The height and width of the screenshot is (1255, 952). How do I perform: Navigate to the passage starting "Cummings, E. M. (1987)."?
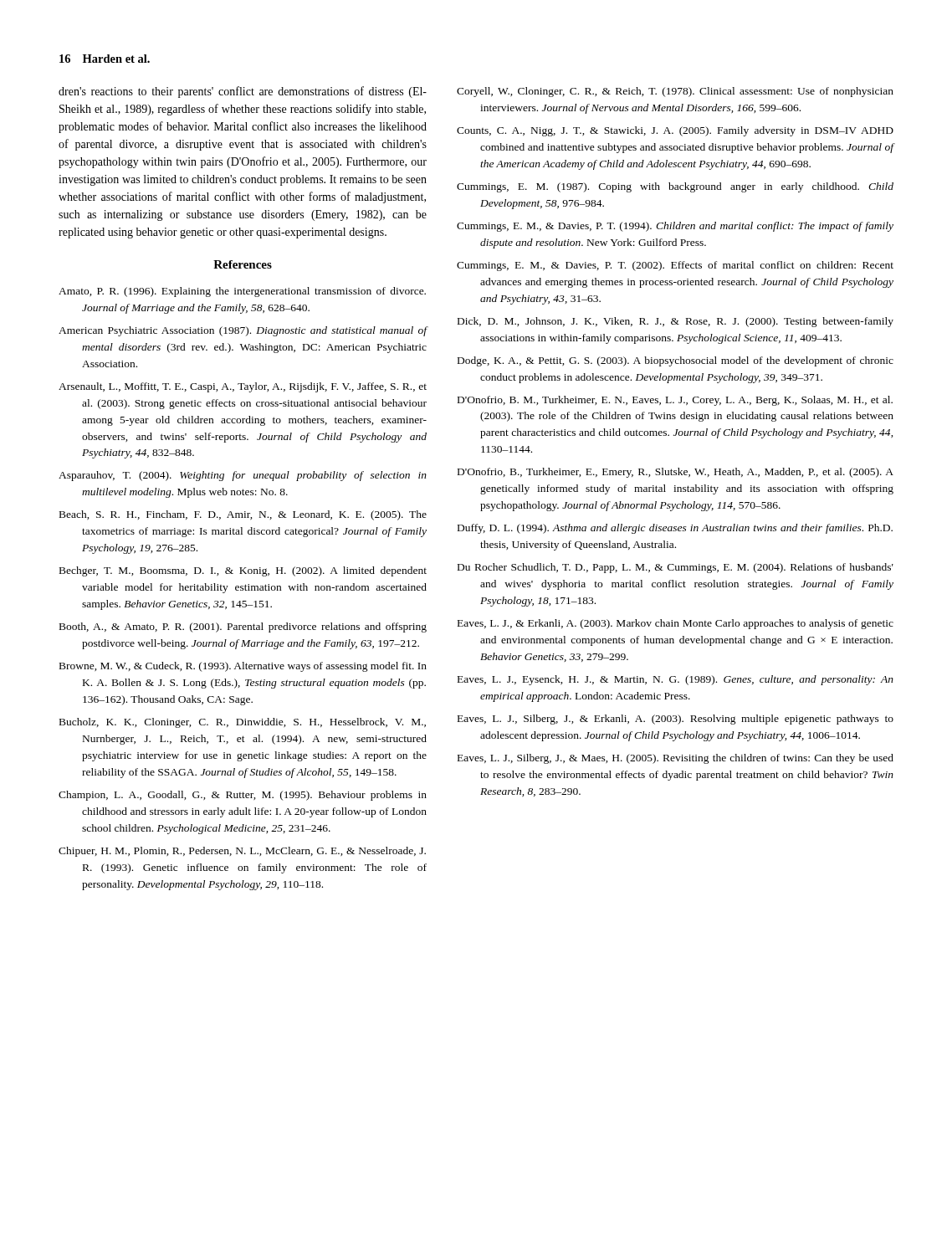click(675, 194)
